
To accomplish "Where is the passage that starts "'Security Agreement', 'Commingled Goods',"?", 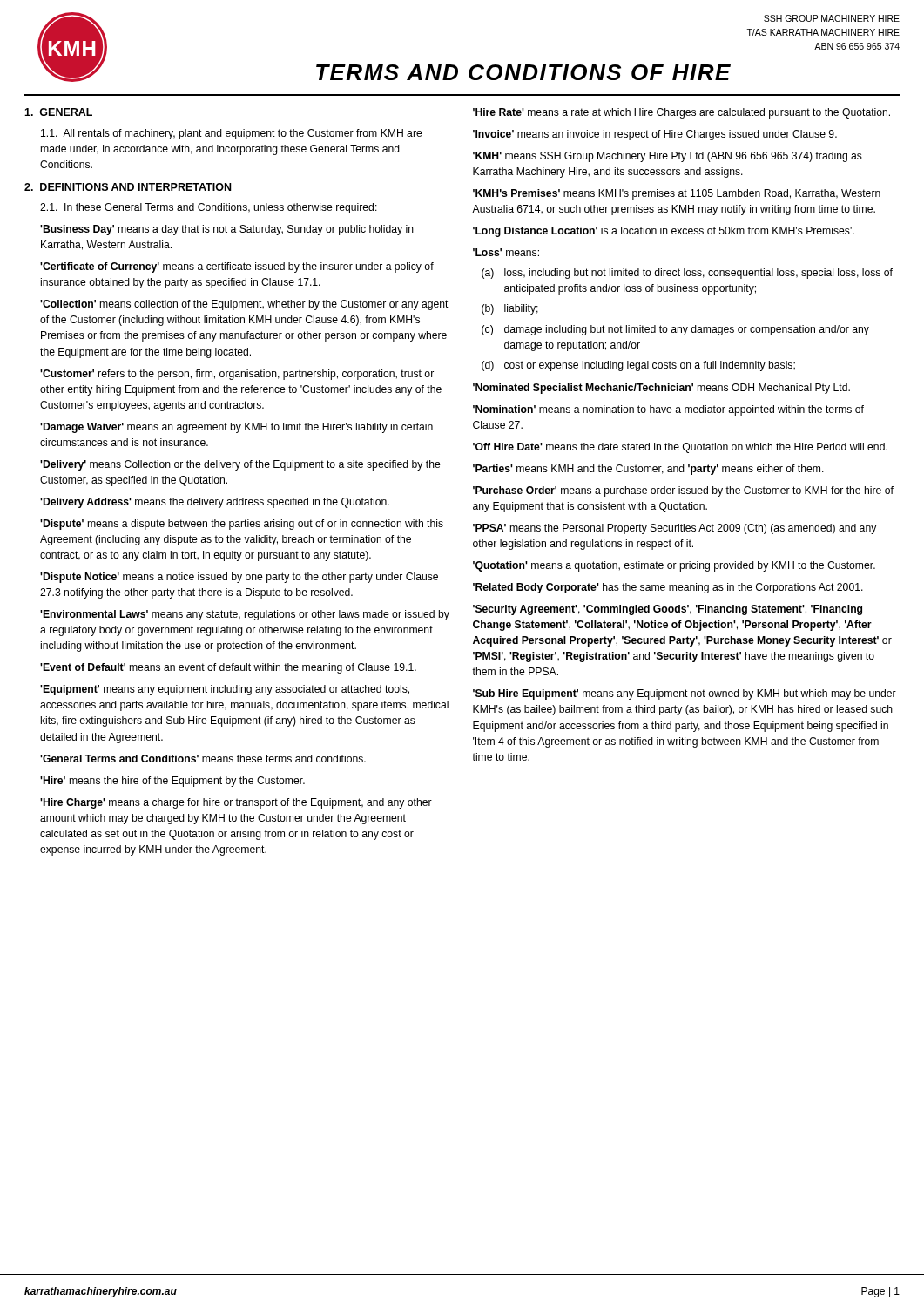I will click(682, 641).
